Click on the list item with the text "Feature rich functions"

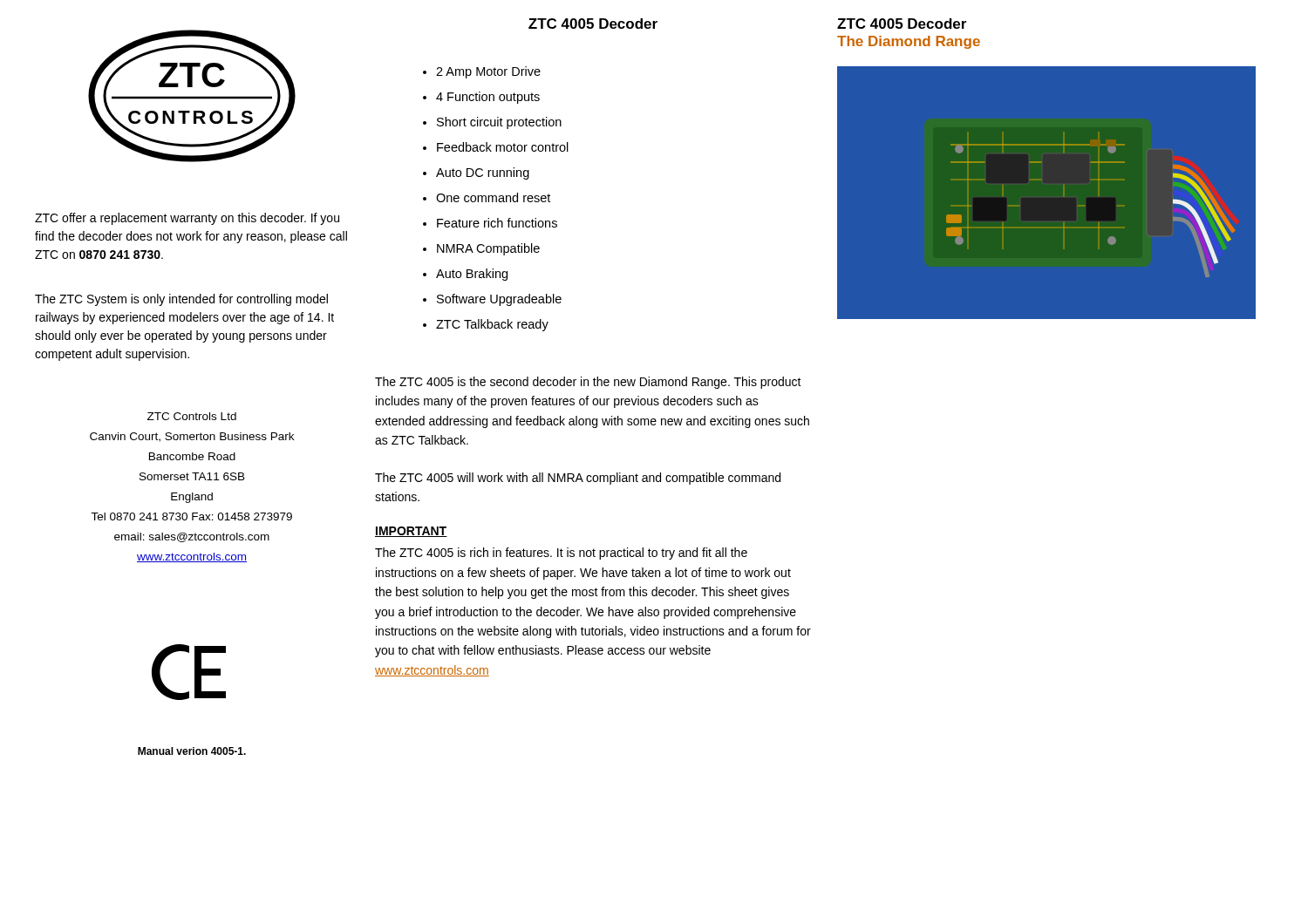497,223
